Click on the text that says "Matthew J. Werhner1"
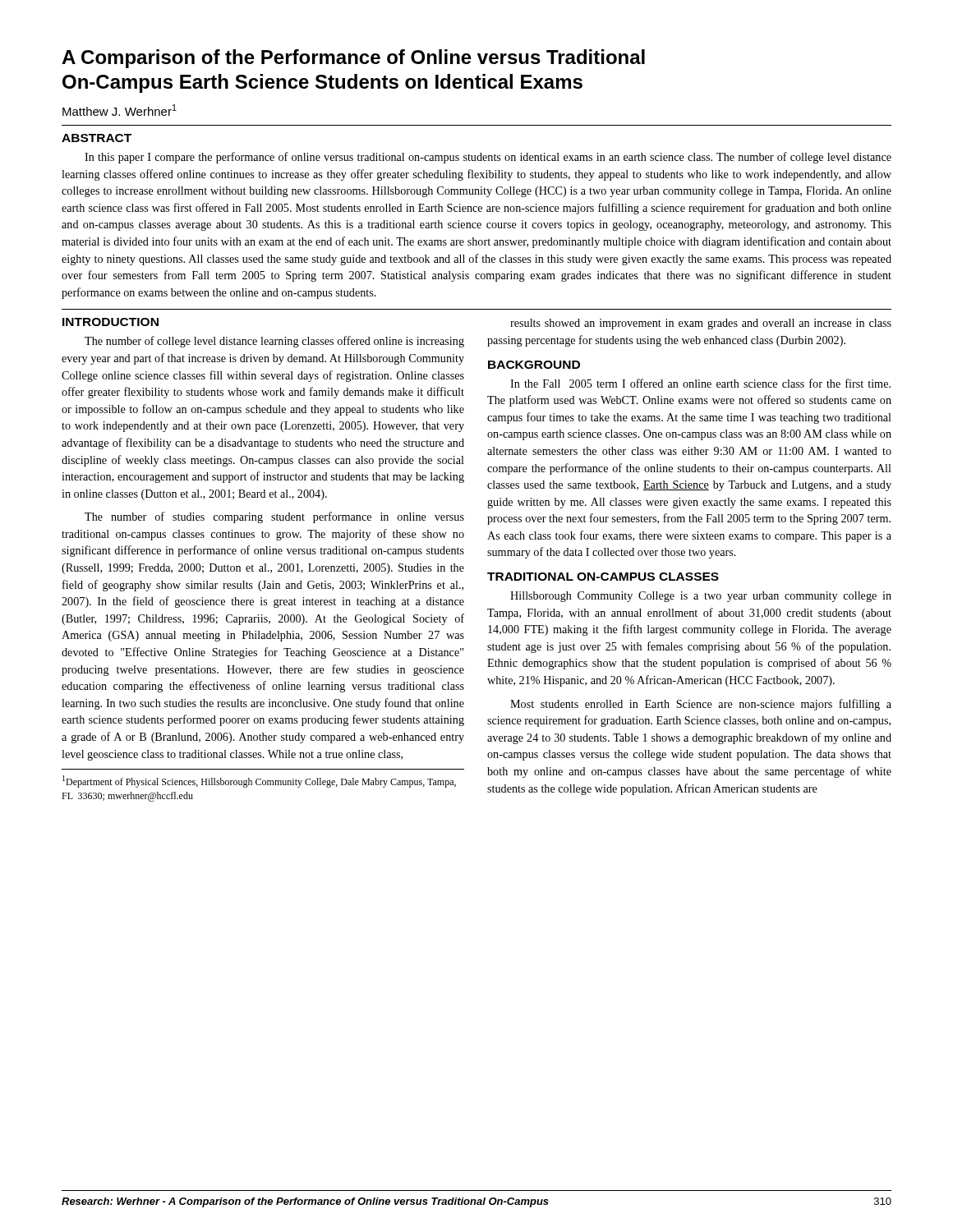Image resolution: width=953 pixels, height=1232 pixels. [119, 110]
